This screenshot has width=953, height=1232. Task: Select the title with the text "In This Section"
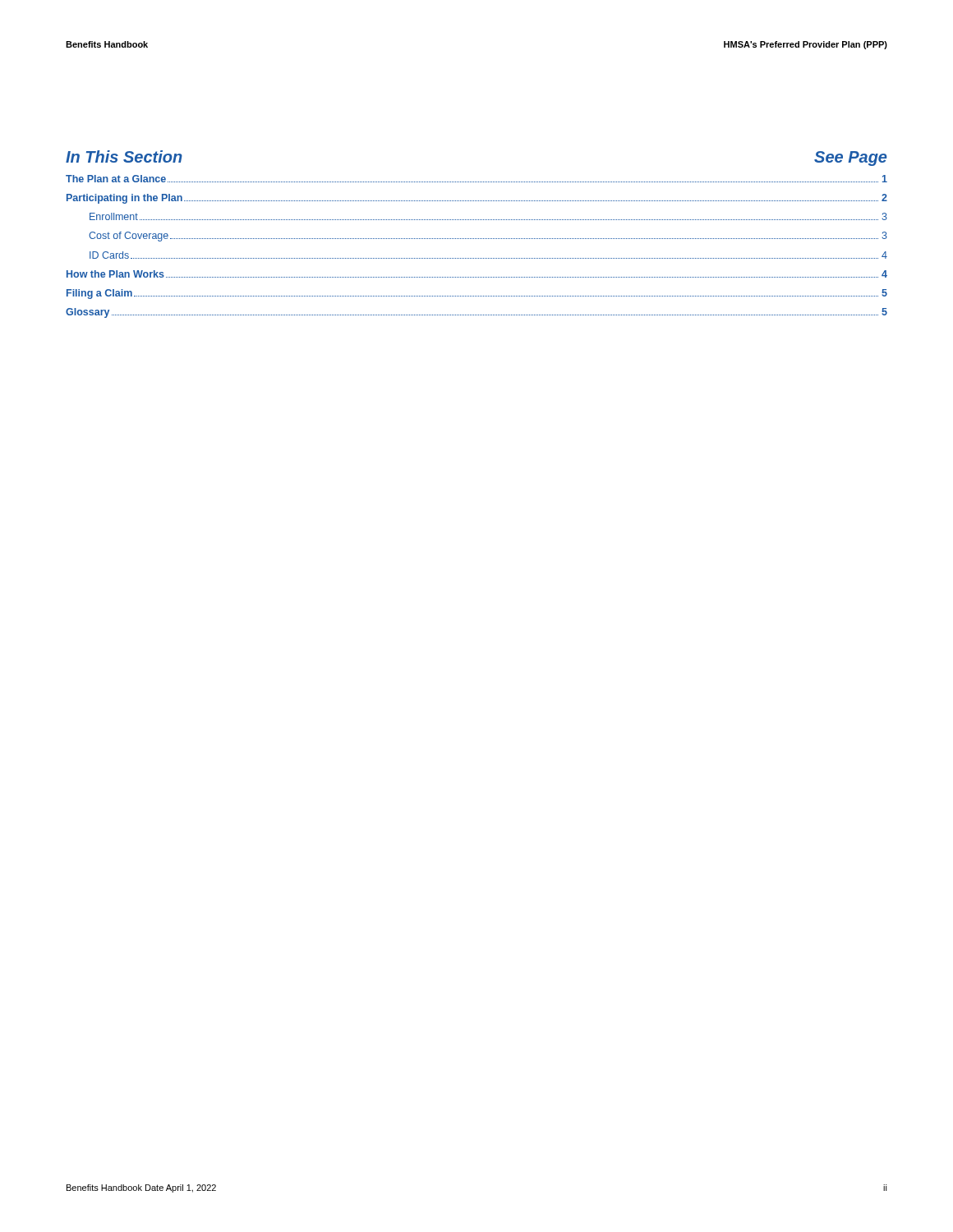124,157
